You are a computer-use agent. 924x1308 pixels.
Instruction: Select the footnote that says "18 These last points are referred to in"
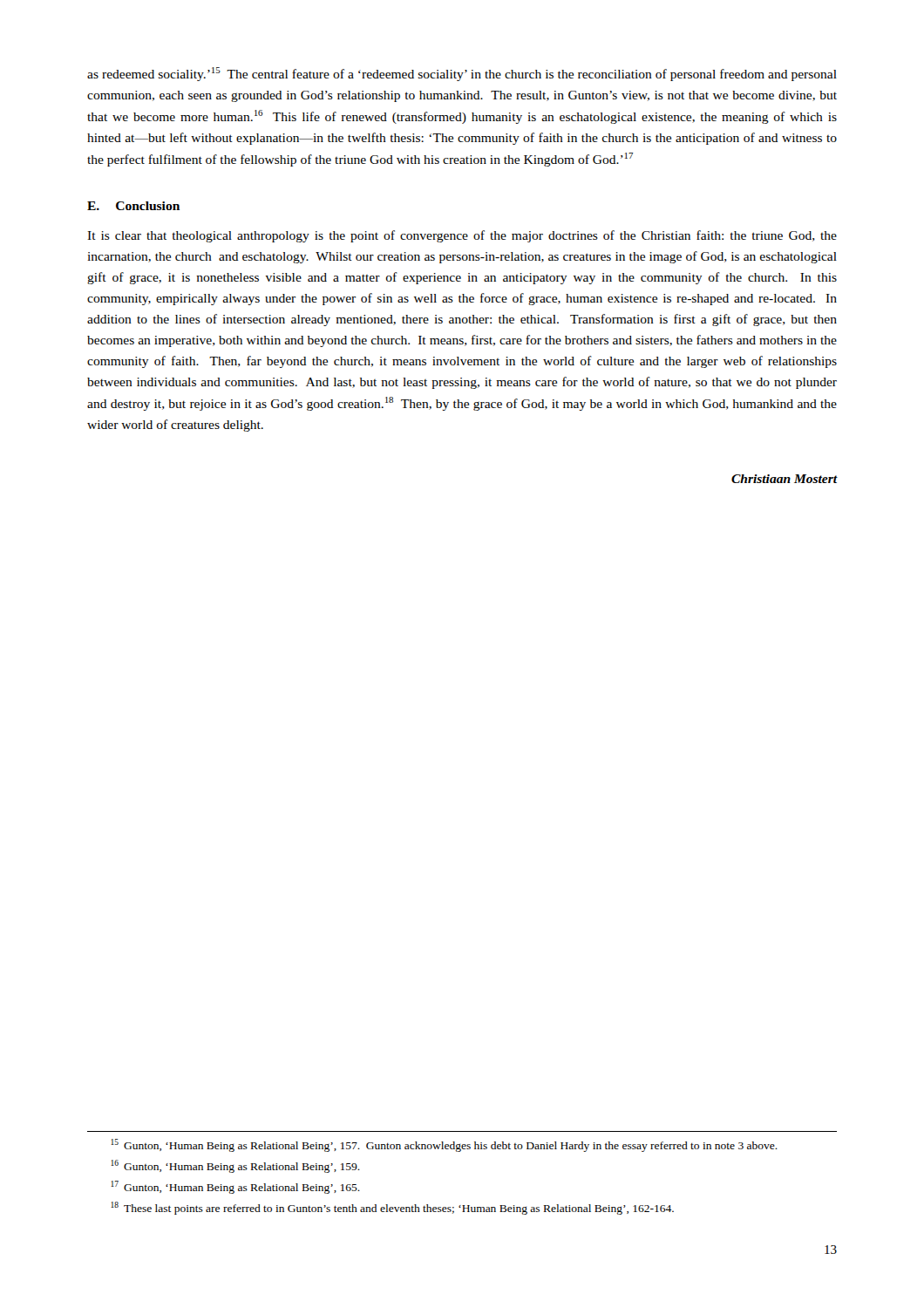(x=462, y=1209)
